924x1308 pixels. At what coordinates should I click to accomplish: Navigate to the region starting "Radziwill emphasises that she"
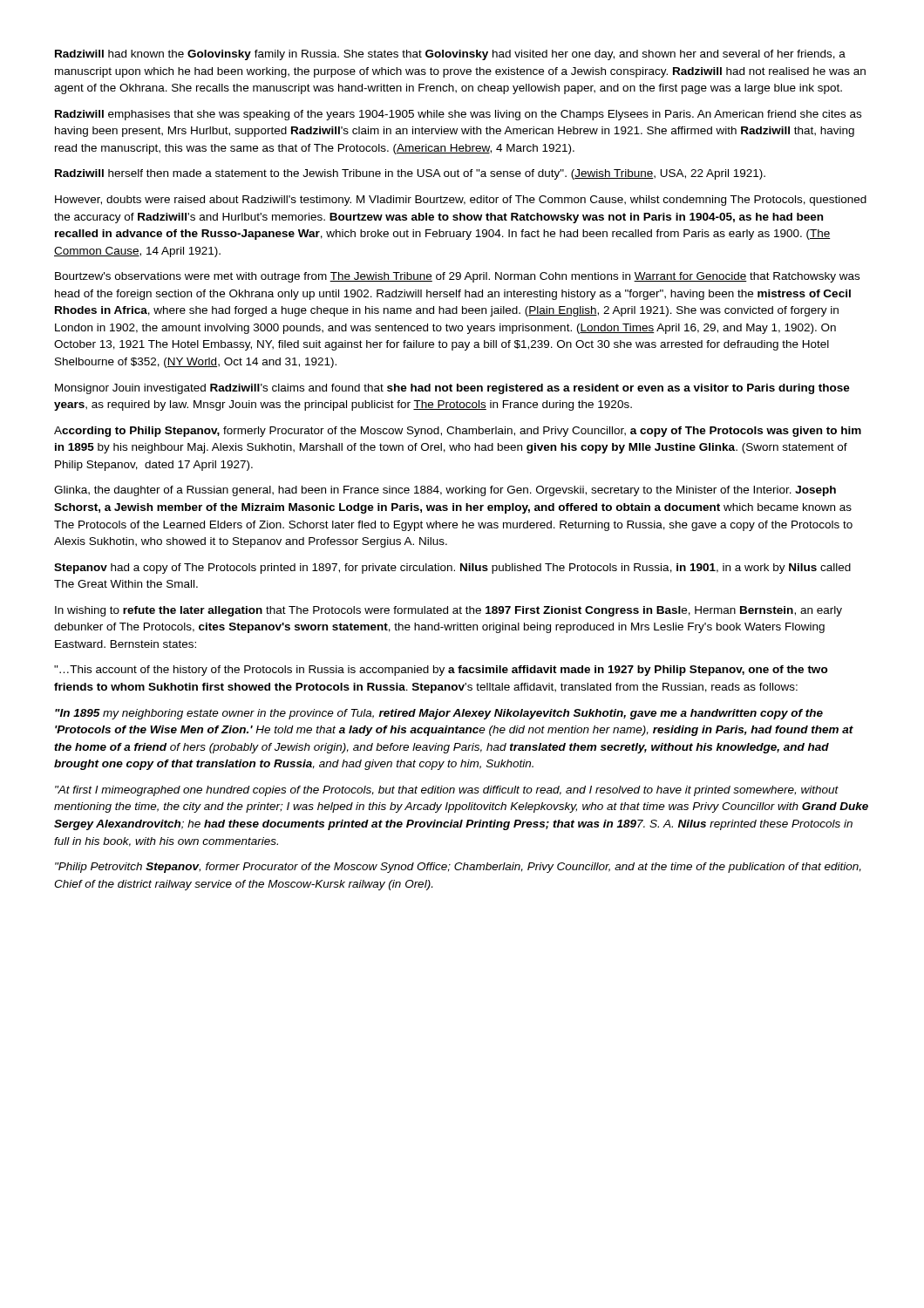pyautogui.click(x=462, y=131)
